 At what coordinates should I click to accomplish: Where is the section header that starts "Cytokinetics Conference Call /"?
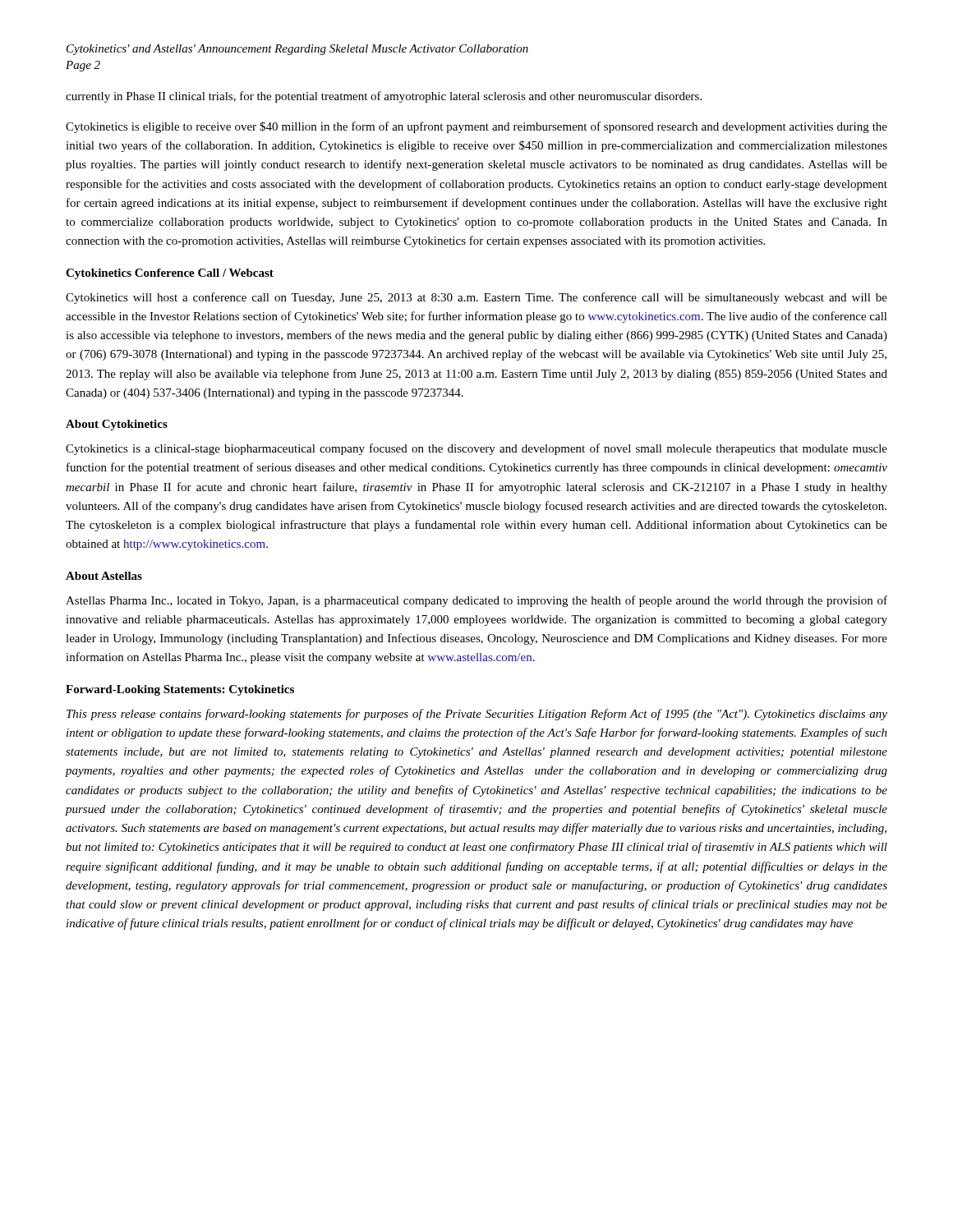[x=170, y=272]
